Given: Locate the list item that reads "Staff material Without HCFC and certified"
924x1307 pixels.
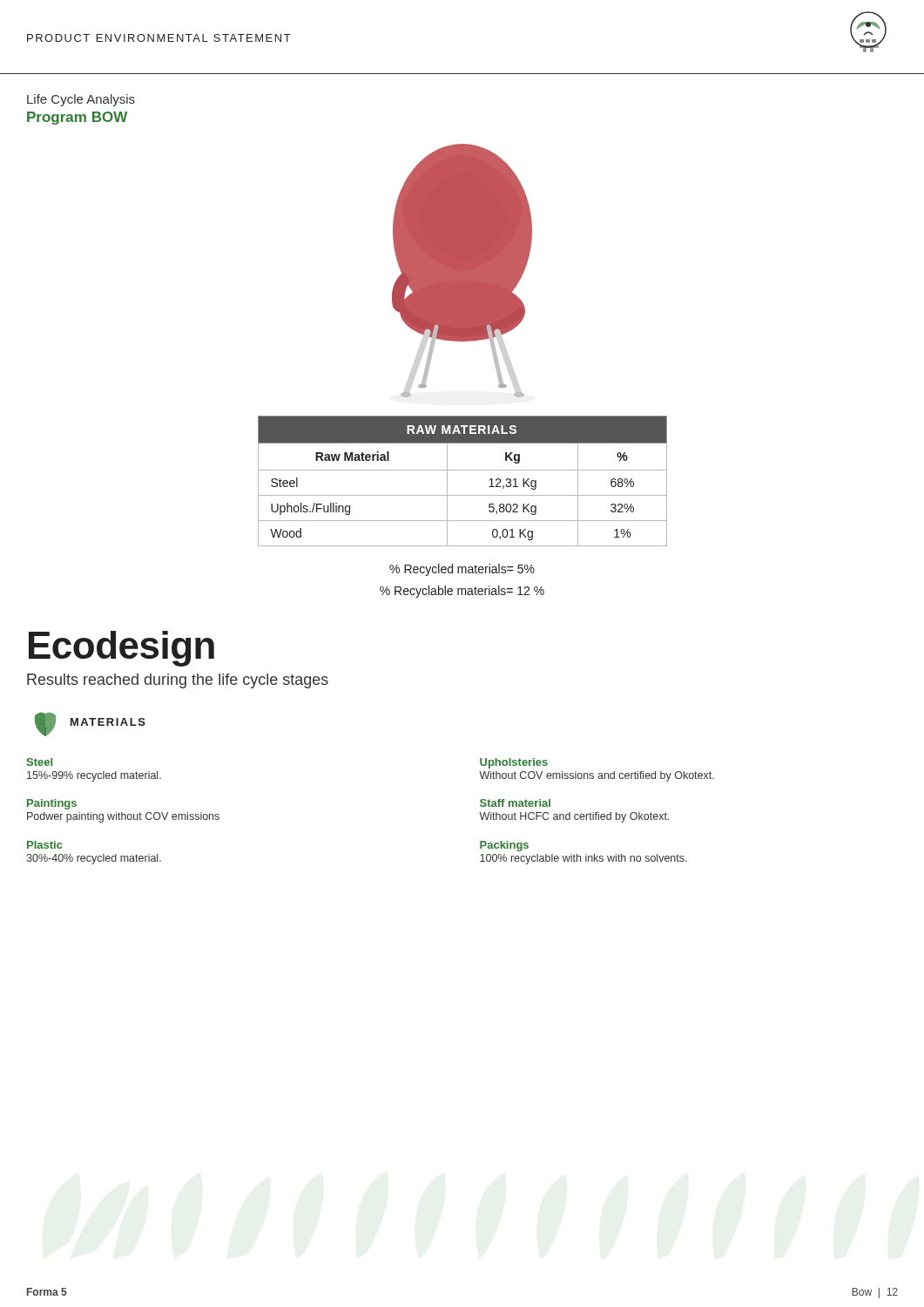Looking at the screenshot, I should [515, 803].
